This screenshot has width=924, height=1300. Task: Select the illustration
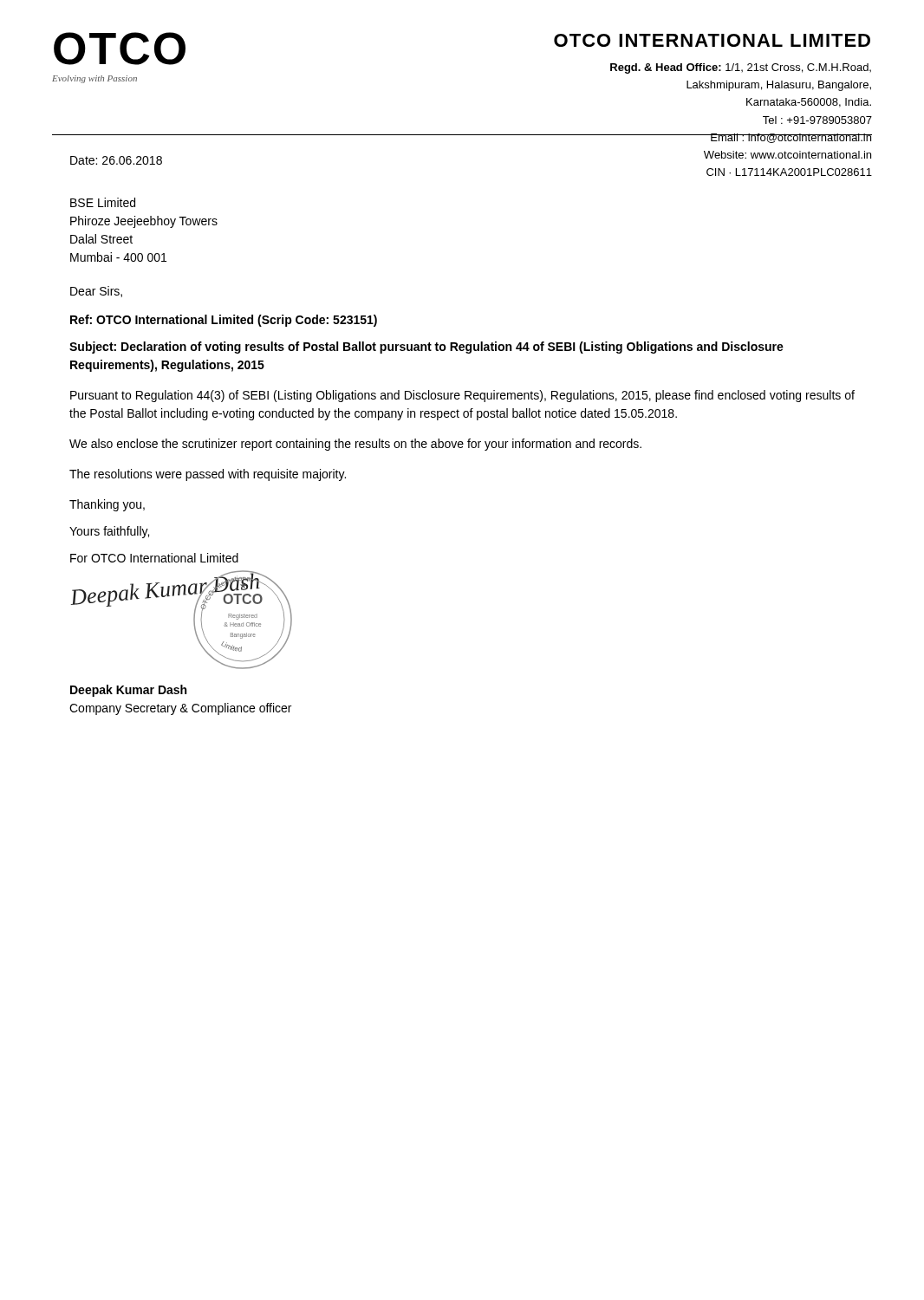[186, 624]
